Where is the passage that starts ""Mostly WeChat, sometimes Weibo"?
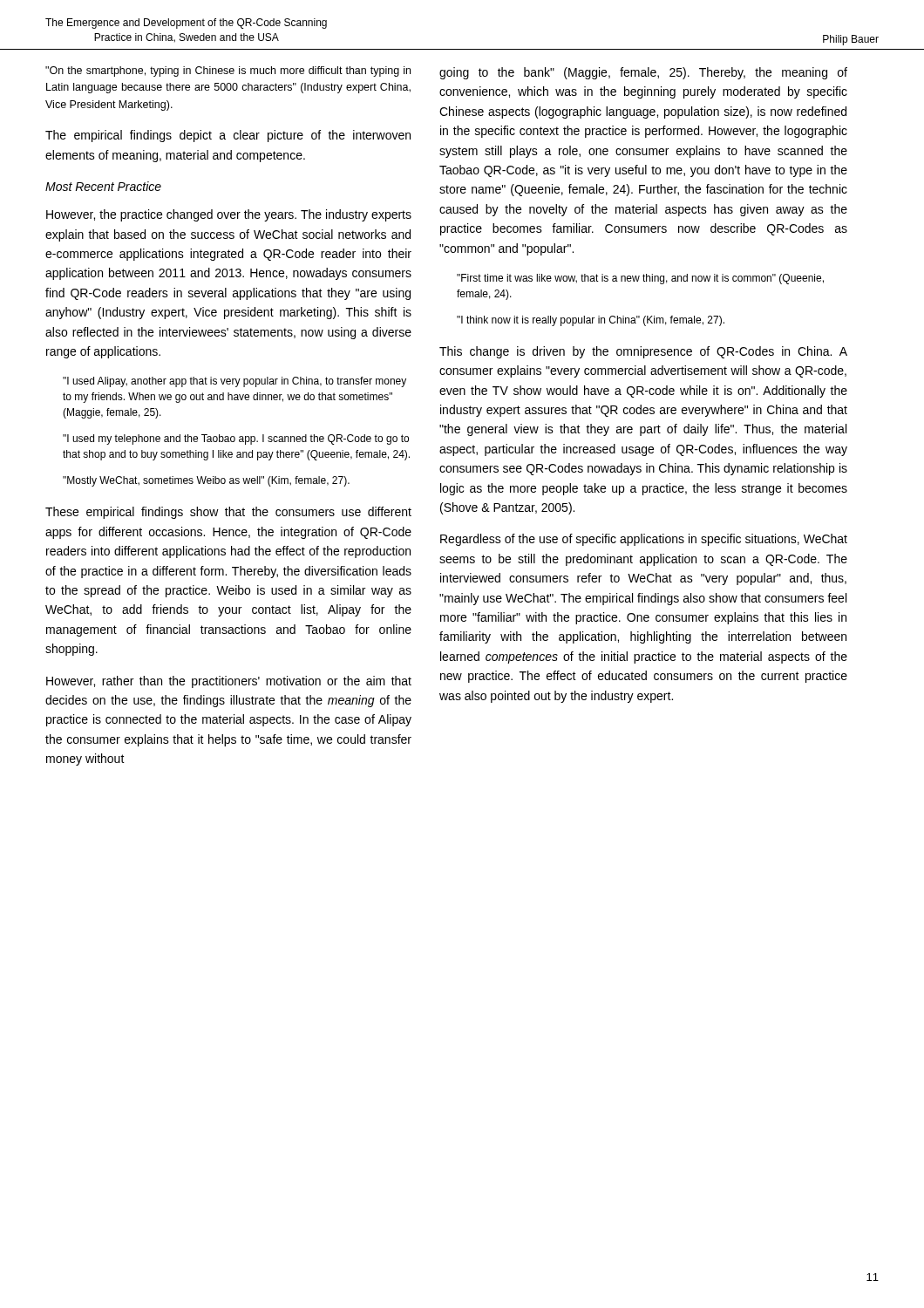 [206, 481]
